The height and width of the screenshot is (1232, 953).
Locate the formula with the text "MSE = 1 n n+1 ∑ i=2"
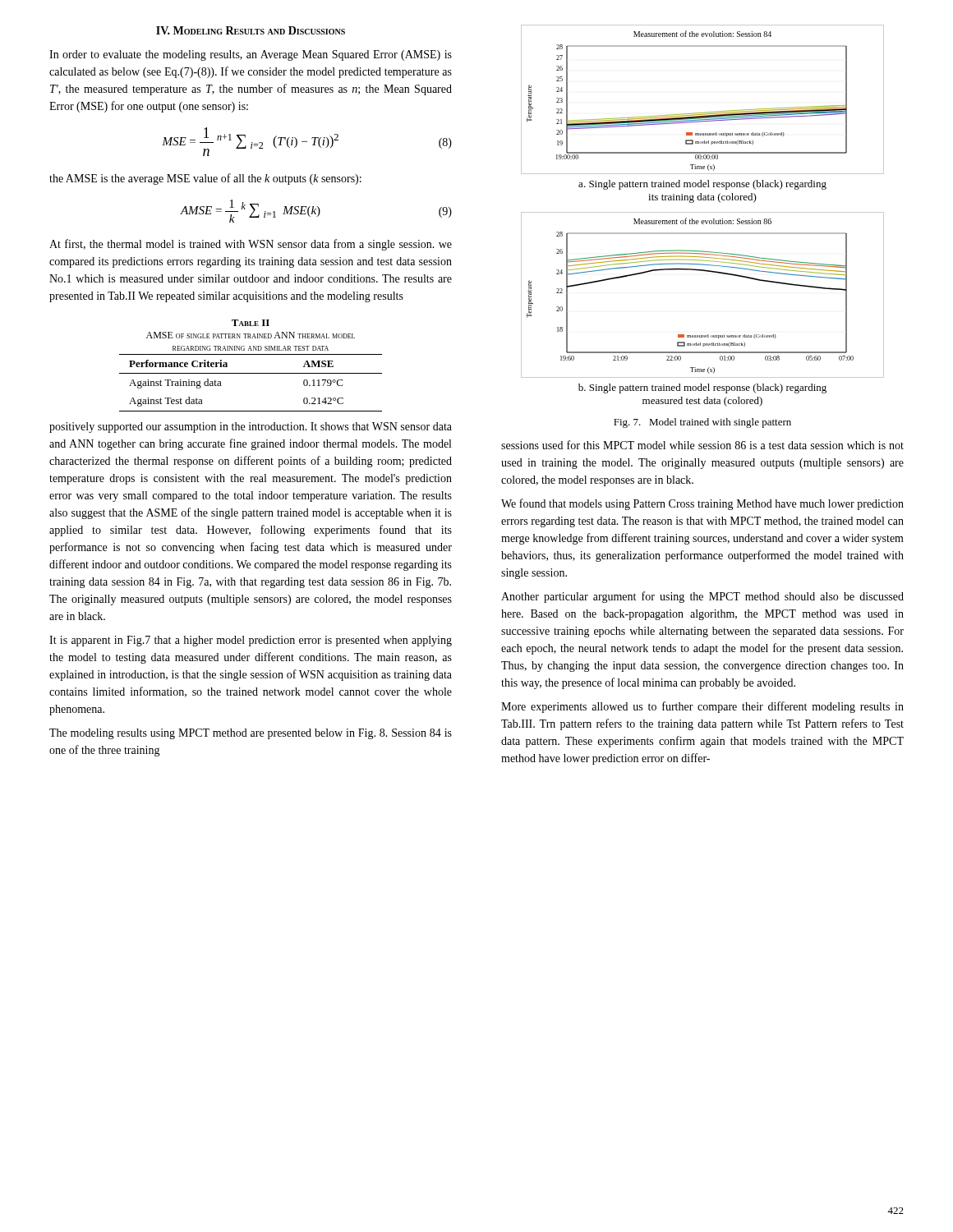[x=307, y=142]
